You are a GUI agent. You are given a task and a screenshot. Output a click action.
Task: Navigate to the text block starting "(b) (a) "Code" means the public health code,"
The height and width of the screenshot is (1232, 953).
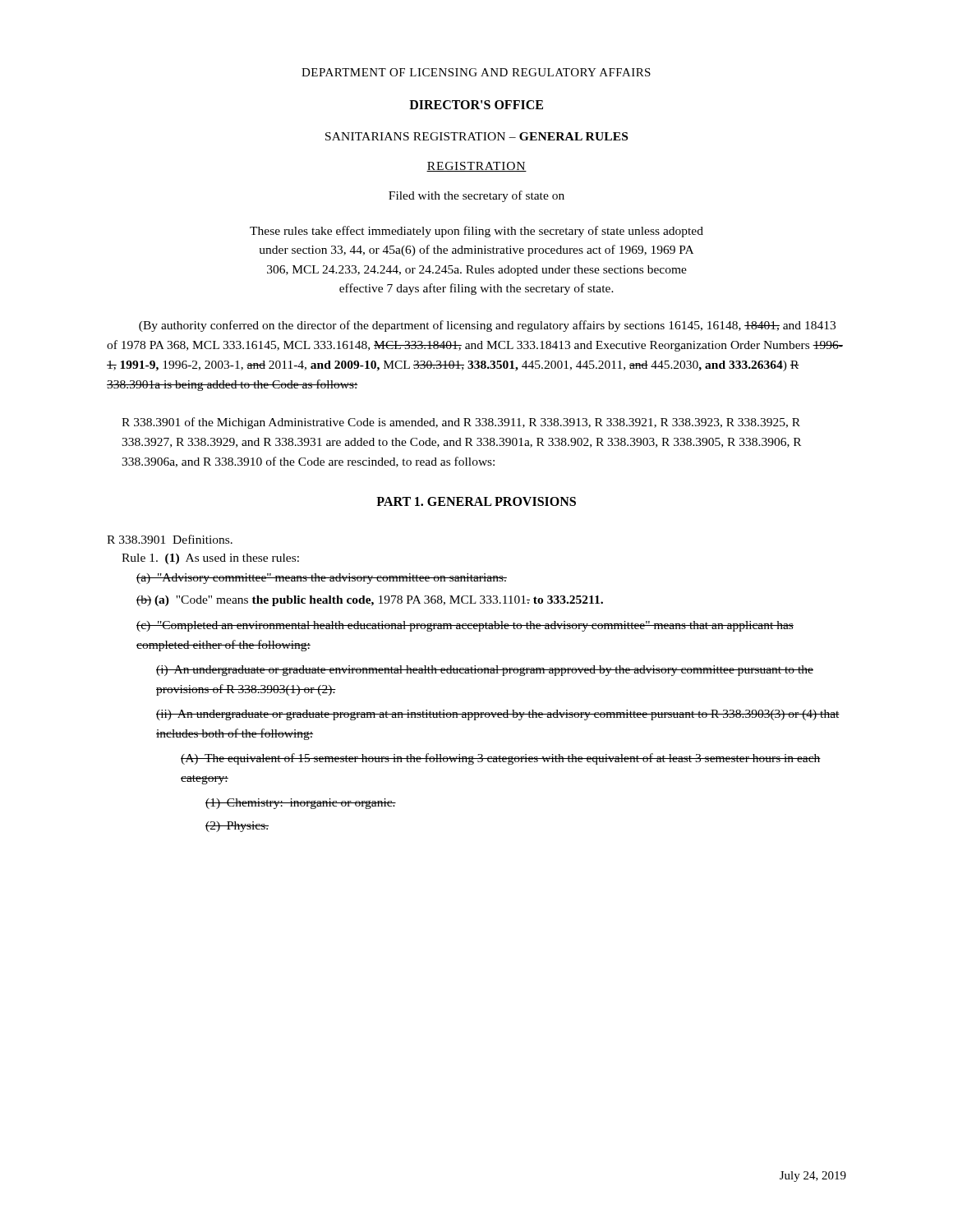click(x=370, y=599)
